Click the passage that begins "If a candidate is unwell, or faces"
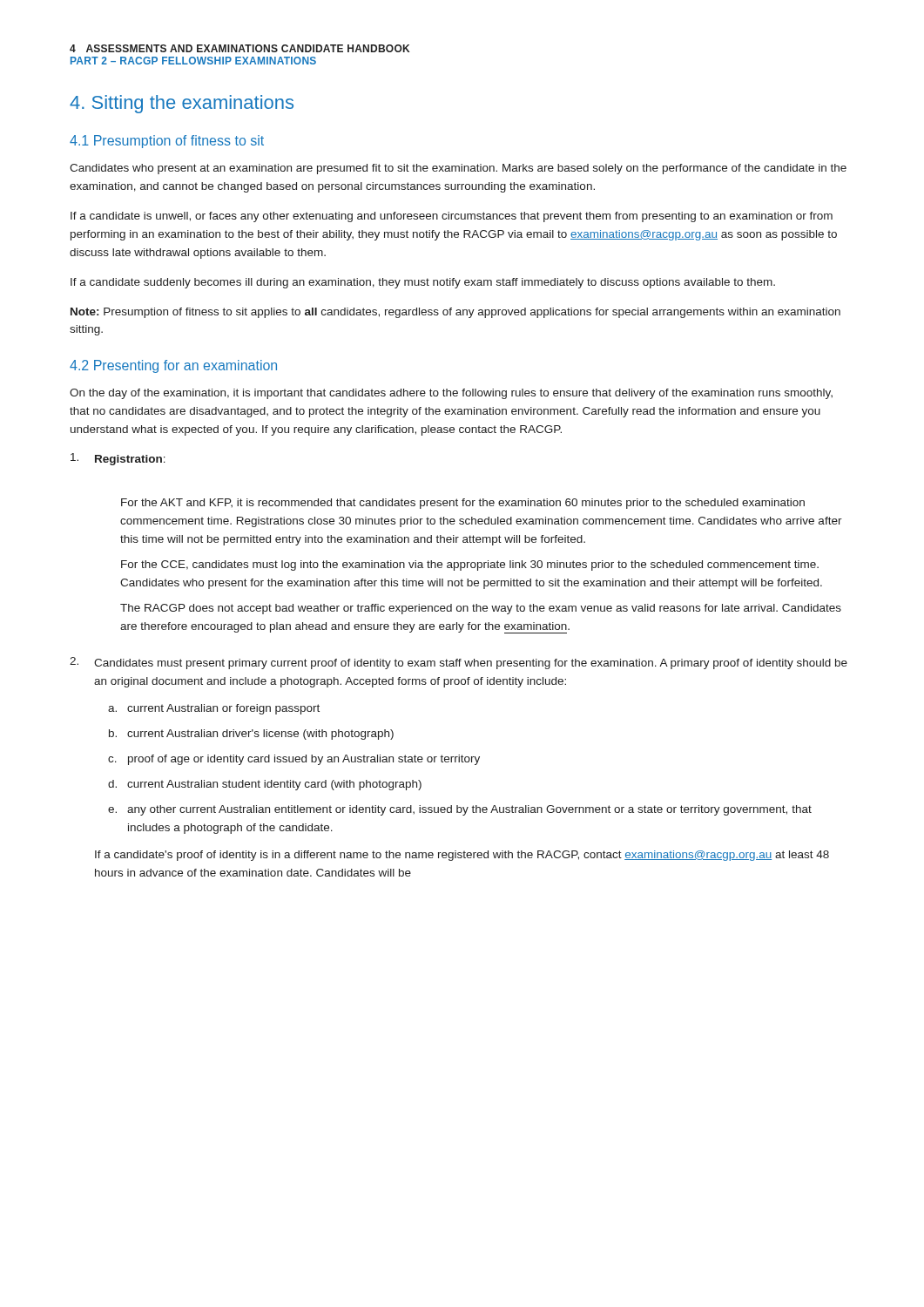924x1307 pixels. [453, 234]
